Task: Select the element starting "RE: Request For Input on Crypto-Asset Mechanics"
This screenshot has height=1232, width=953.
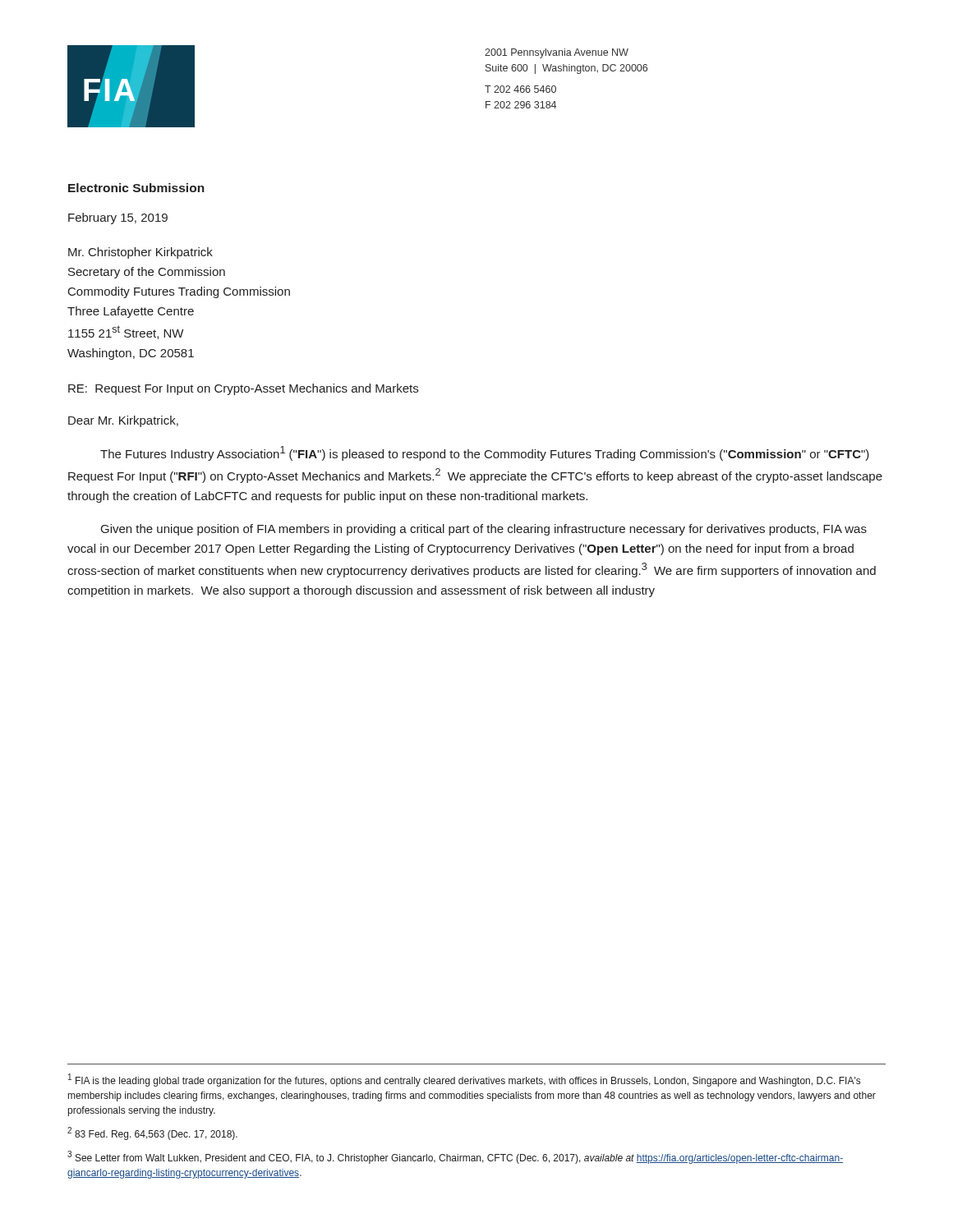Action: (243, 388)
